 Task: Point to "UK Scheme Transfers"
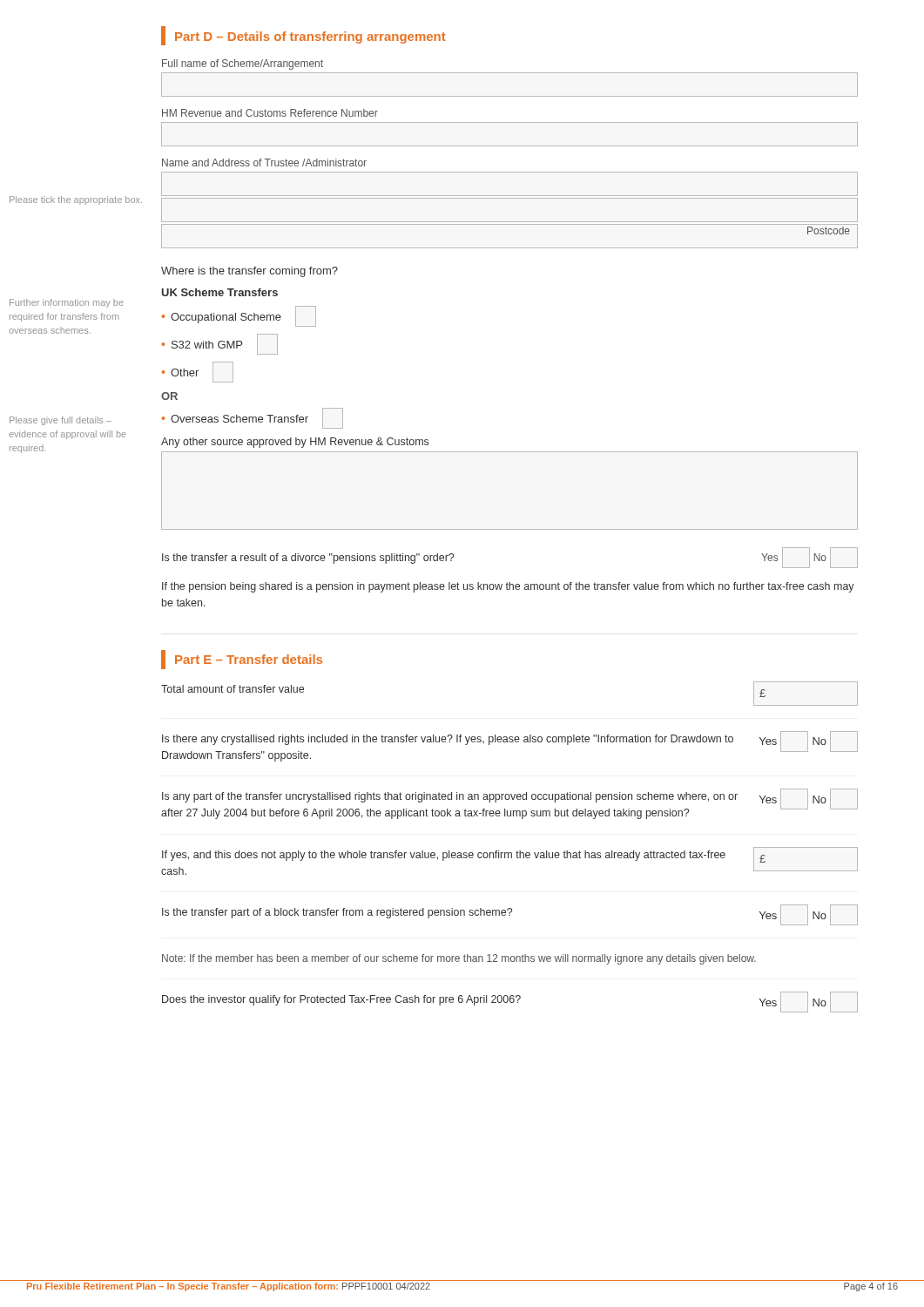coord(220,292)
